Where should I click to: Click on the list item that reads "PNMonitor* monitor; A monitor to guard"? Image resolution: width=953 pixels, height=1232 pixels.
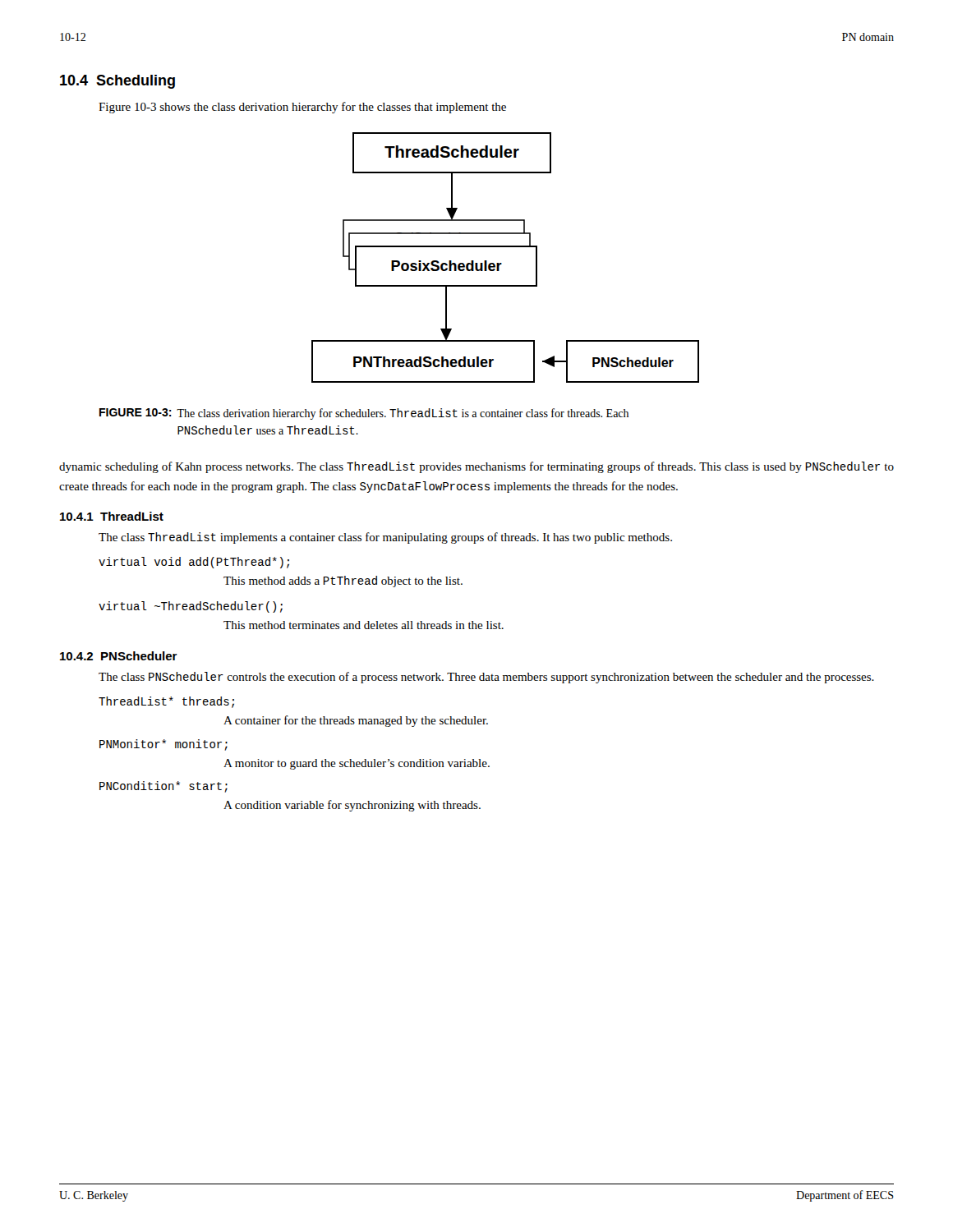pyautogui.click(x=163, y=745)
